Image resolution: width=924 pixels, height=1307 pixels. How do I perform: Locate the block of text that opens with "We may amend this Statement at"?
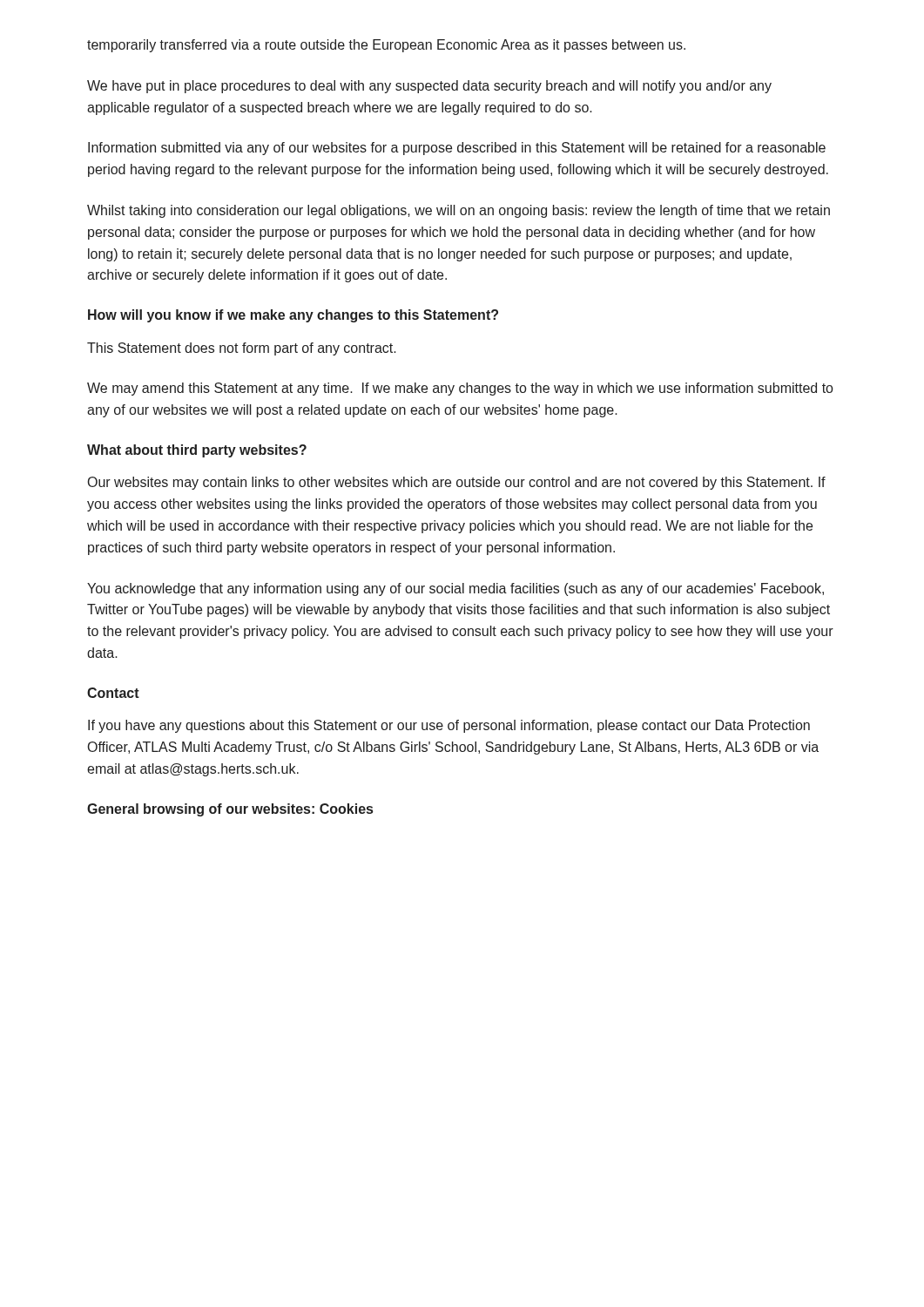(460, 399)
